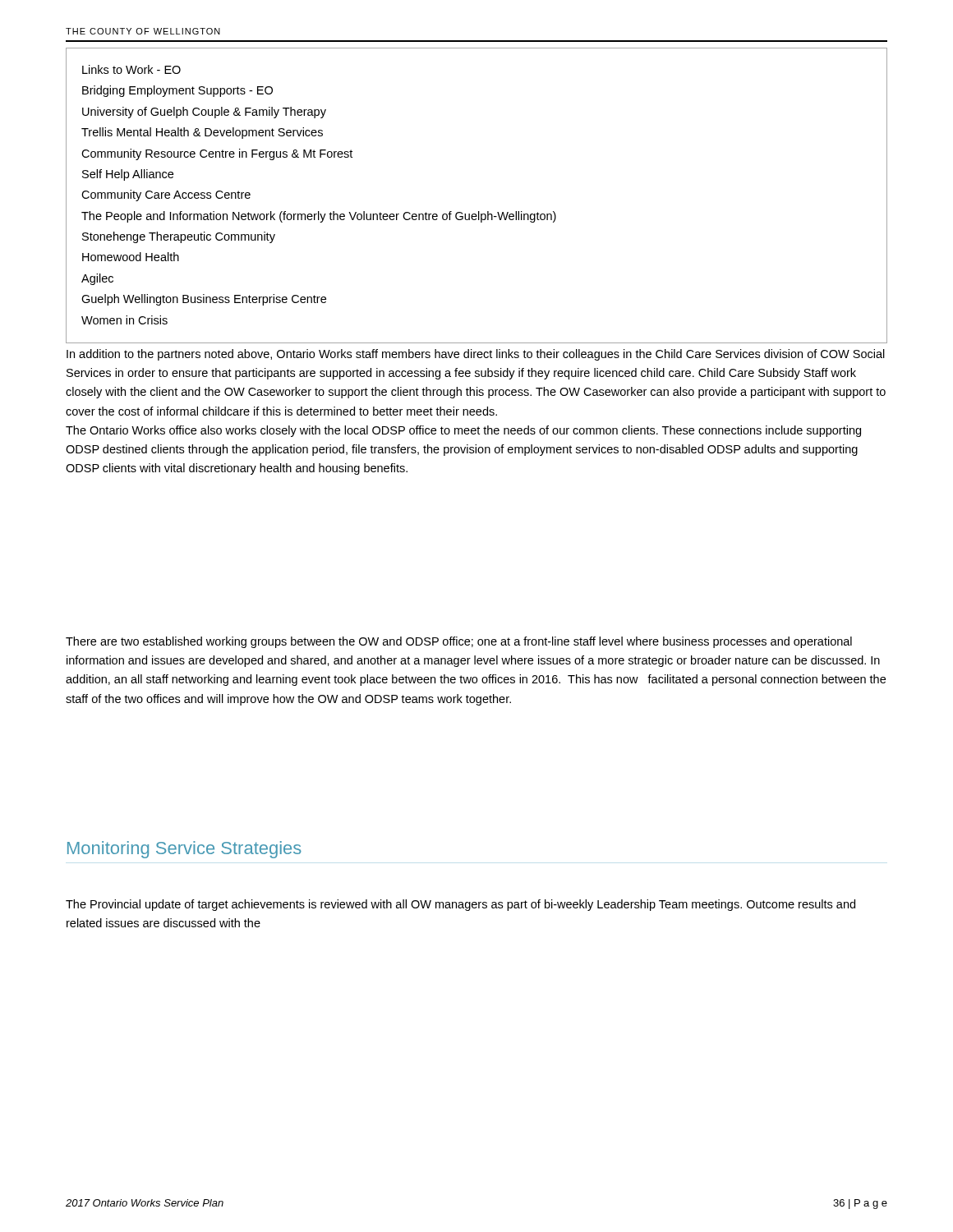
Task: Locate the text "University of Guelph Couple & Family Therapy"
Action: click(x=204, y=111)
